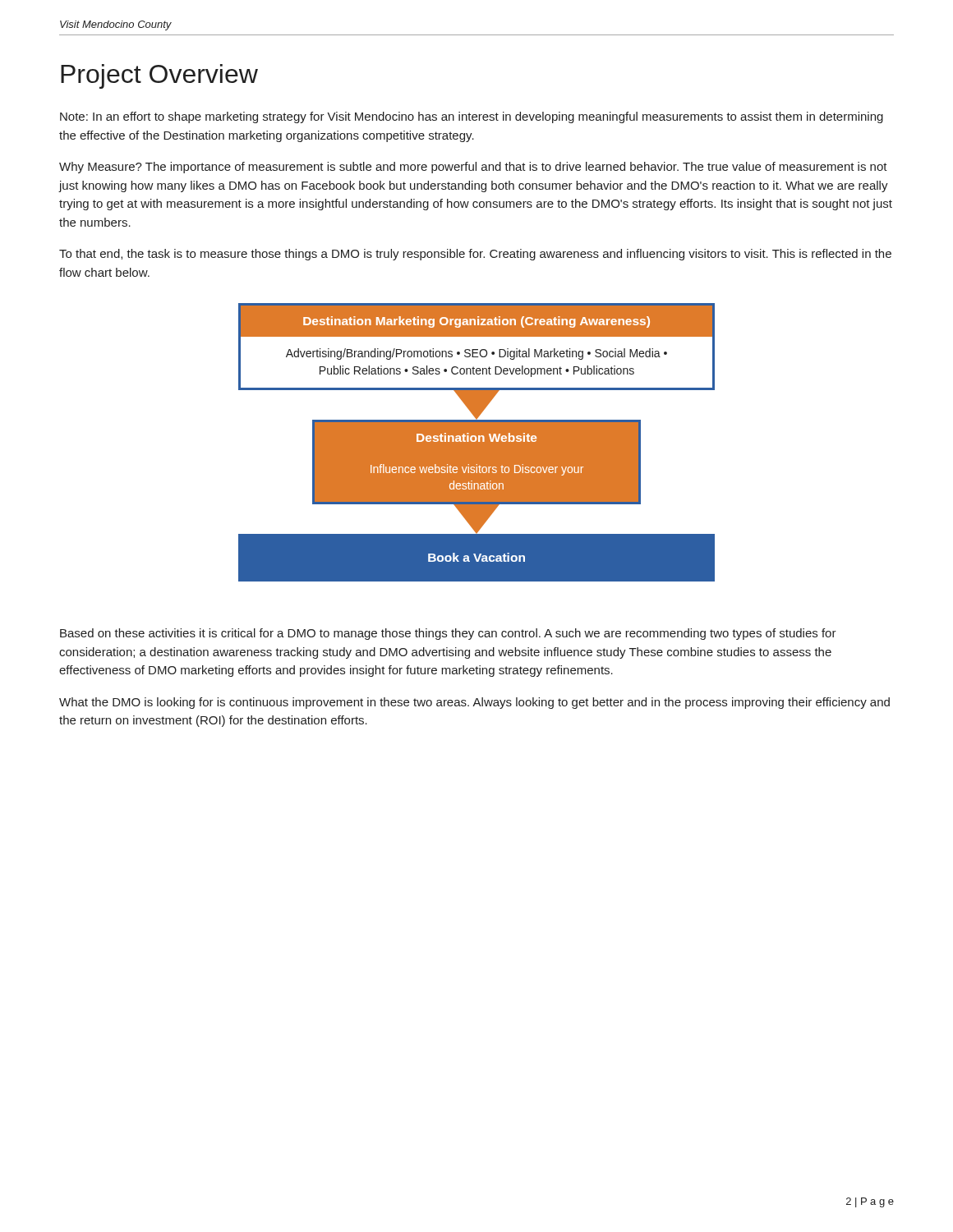Click on the region starting "To that end, the task is"
The image size is (953, 1232).
coord(475,263)
